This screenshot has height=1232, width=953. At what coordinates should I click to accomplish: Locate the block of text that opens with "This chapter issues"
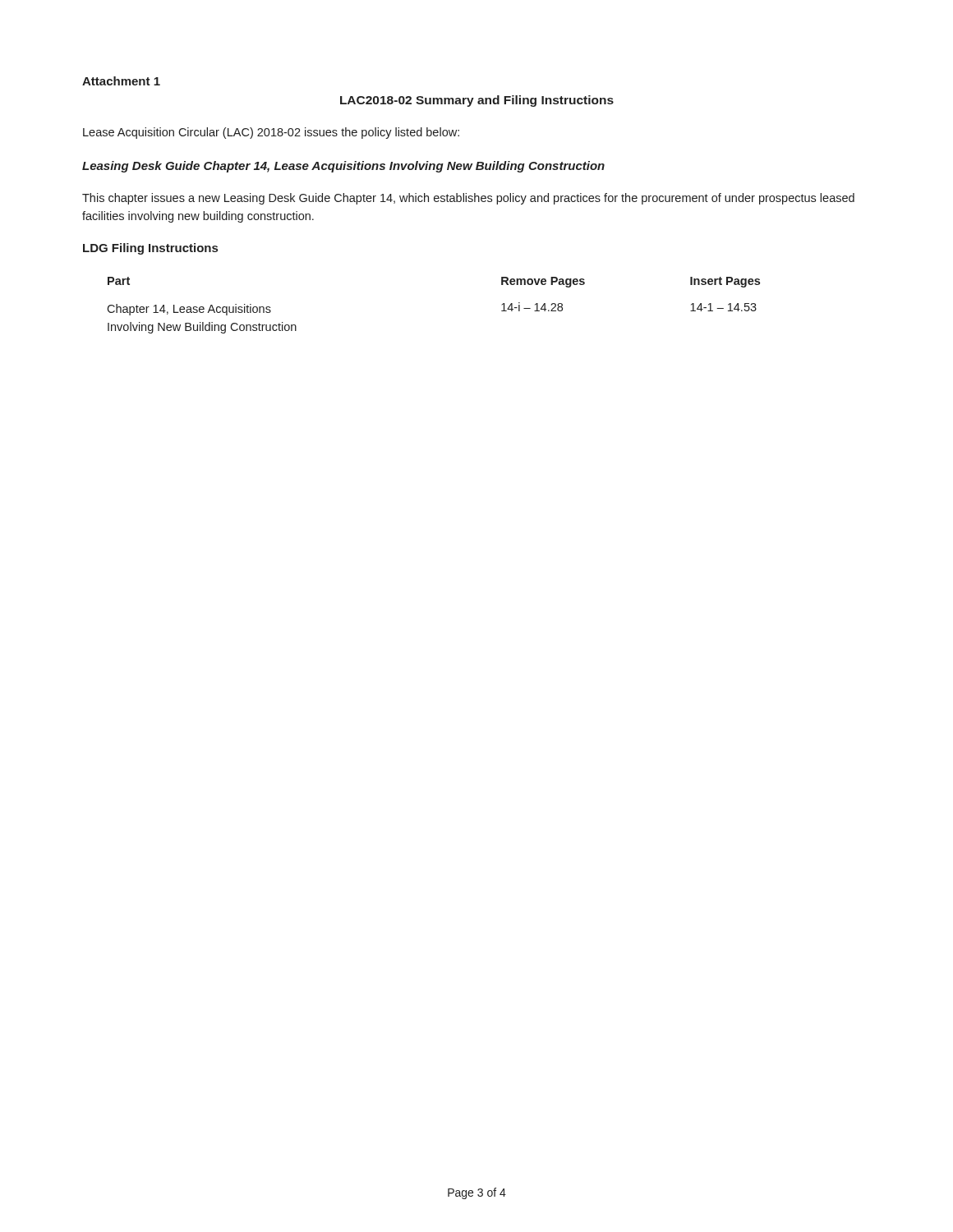pyautogui.click(x=469, y=207)
